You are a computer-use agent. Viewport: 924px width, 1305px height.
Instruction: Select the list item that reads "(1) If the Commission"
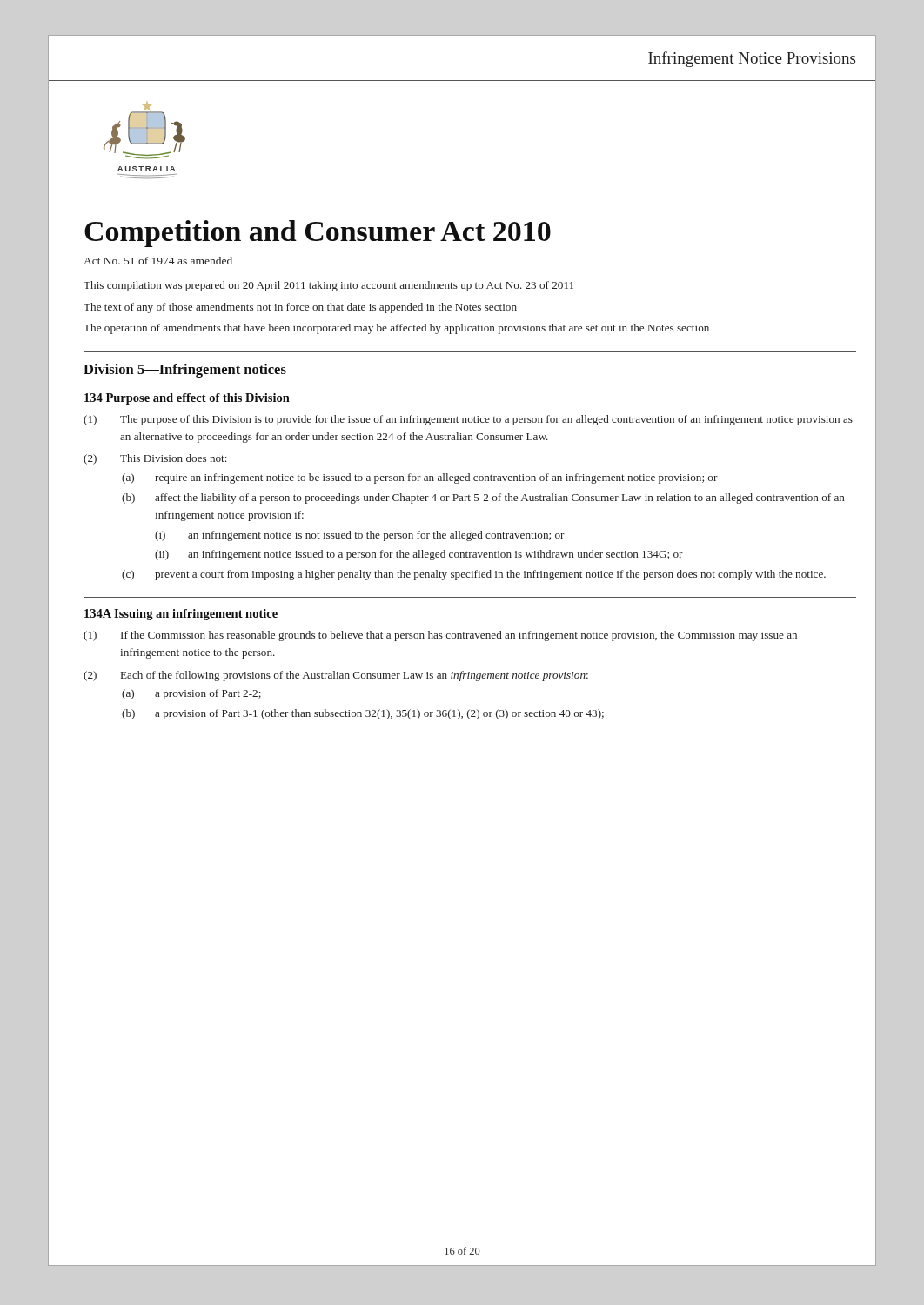coord(470,644)
